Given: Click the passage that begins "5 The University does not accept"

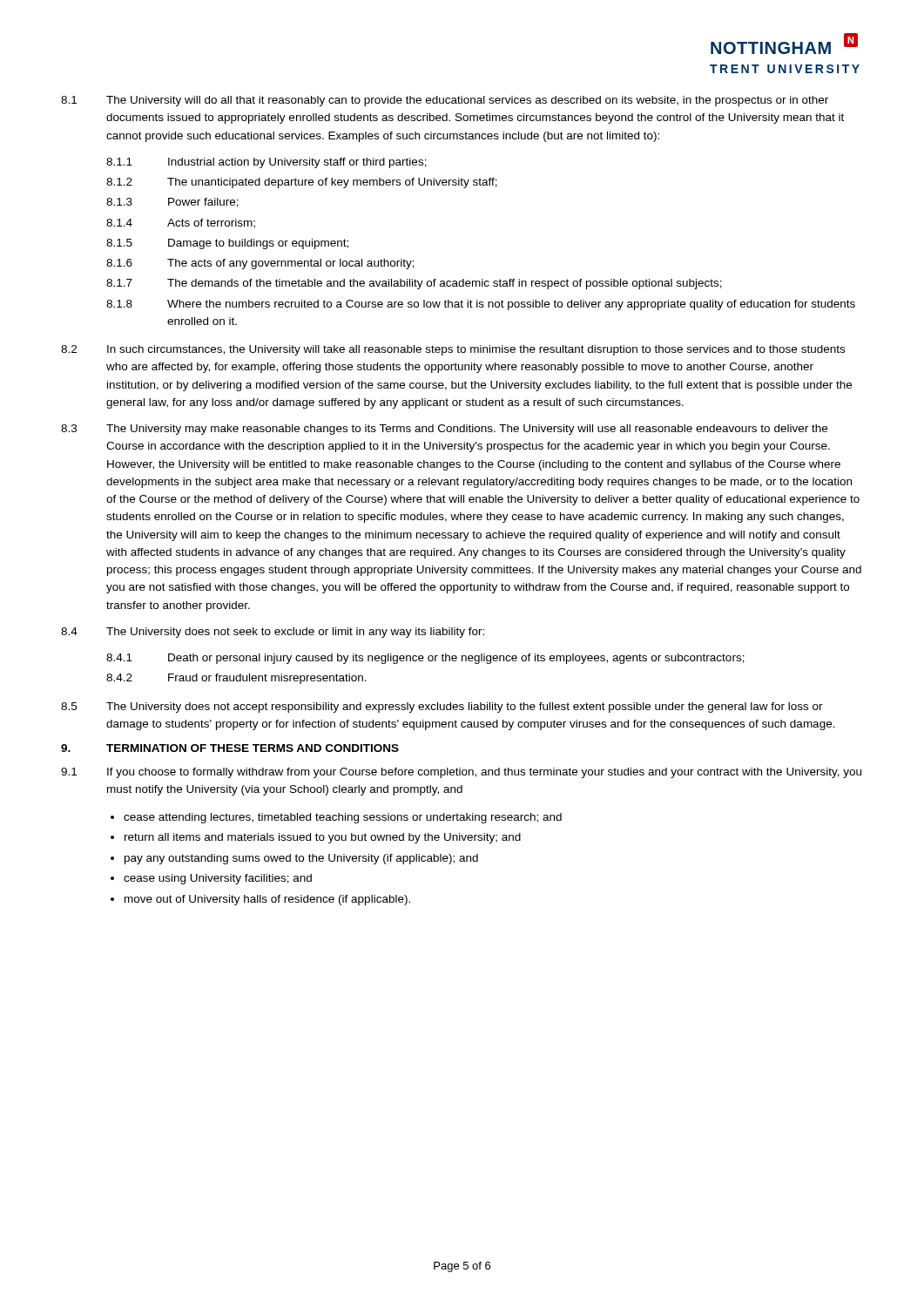Looking at the screenshot, I should click(x=462, y=715).
